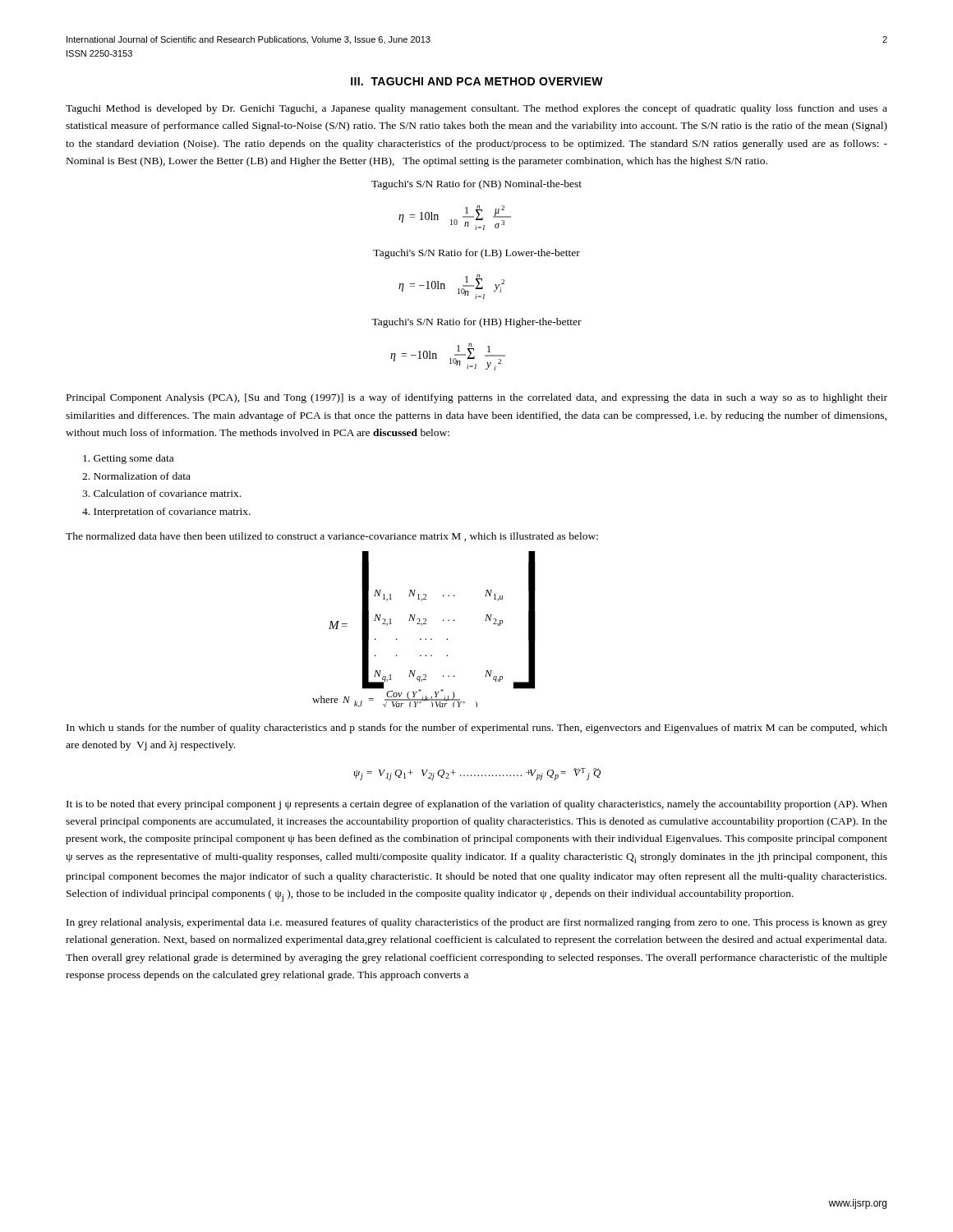Find the text block with the text "It is to be noted"

[x=476, y=850]
